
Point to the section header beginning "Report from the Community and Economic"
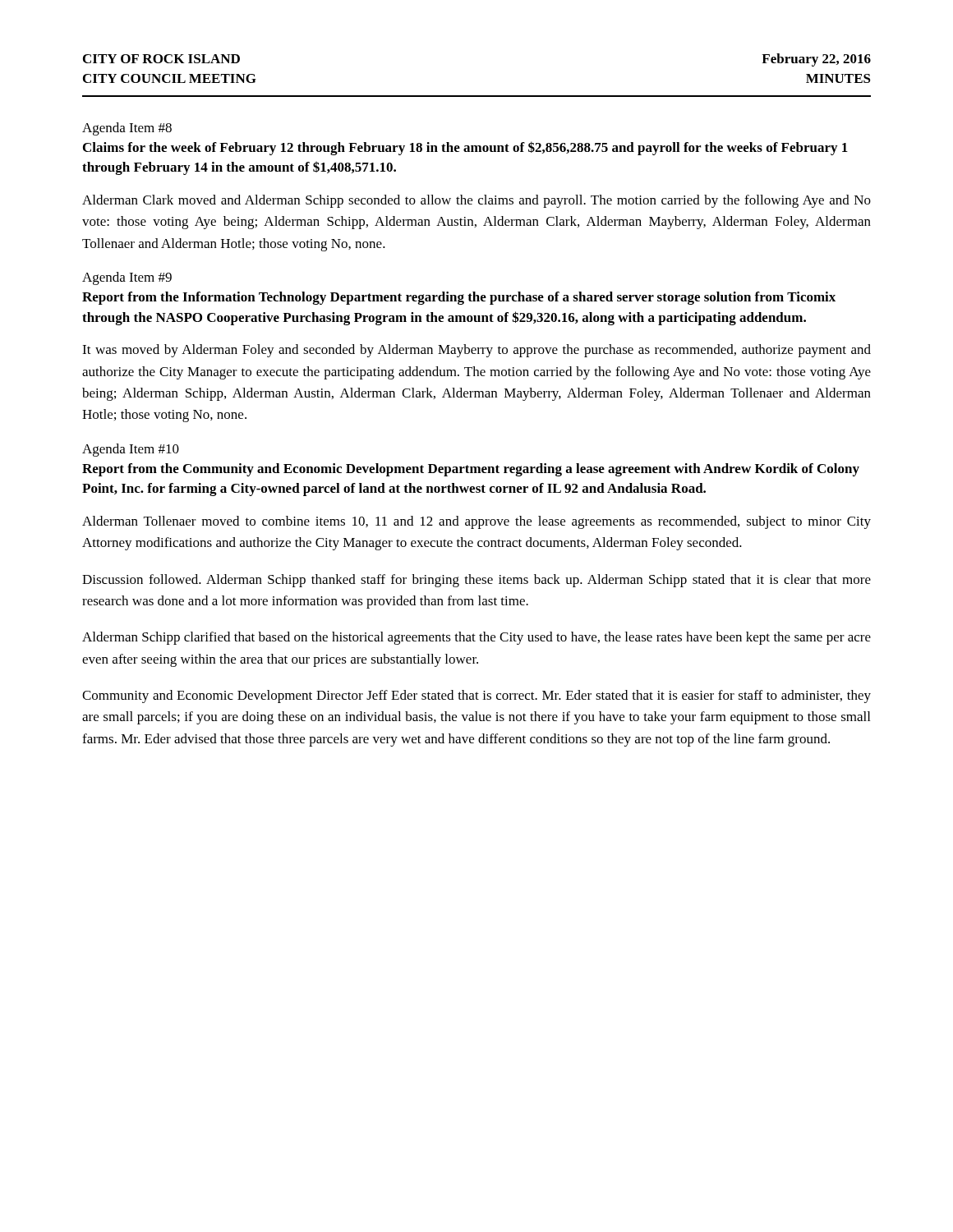[471, 478]
